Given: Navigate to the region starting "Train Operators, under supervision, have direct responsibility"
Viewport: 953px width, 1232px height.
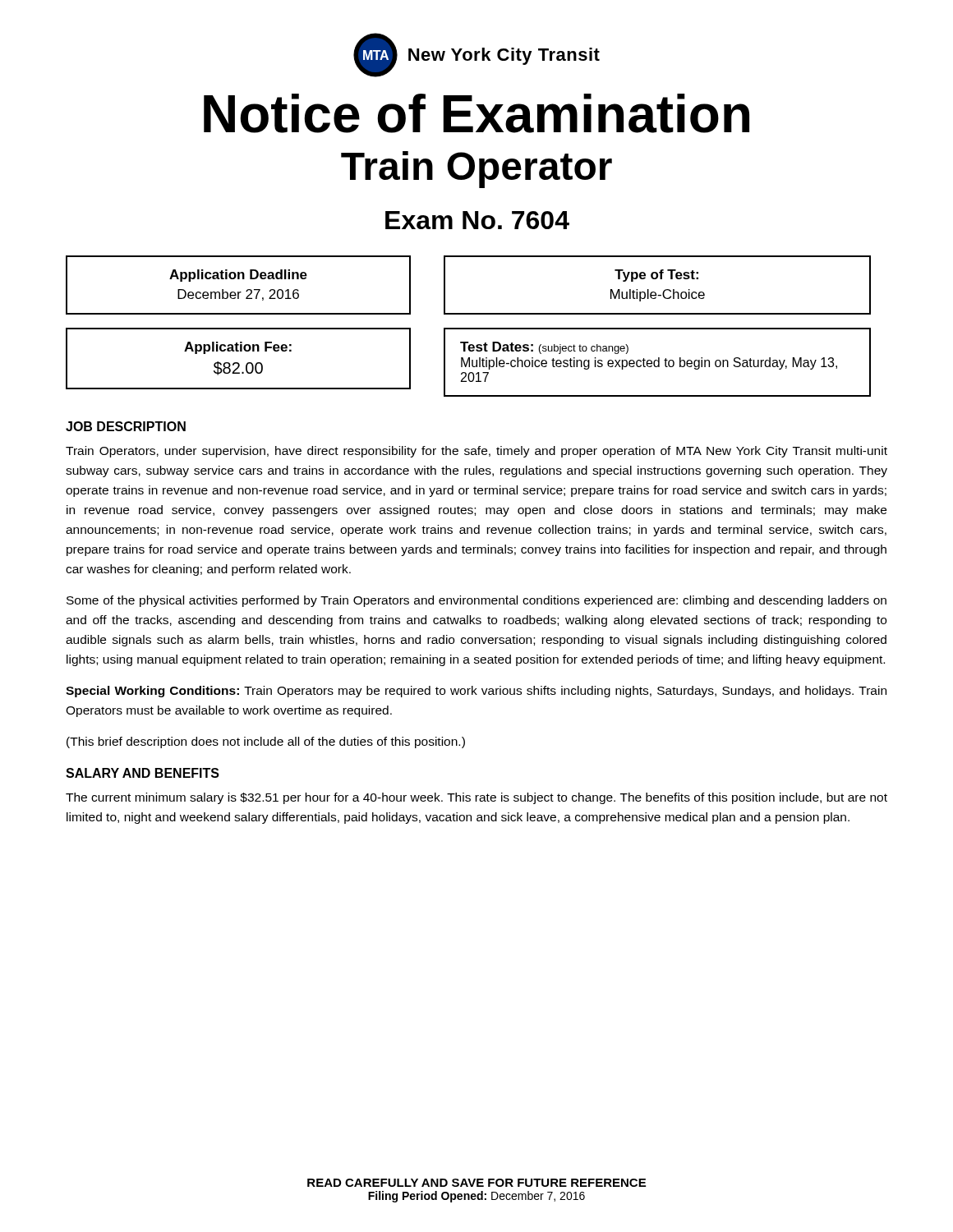Looking at the screenshot, I should [476, 510].
